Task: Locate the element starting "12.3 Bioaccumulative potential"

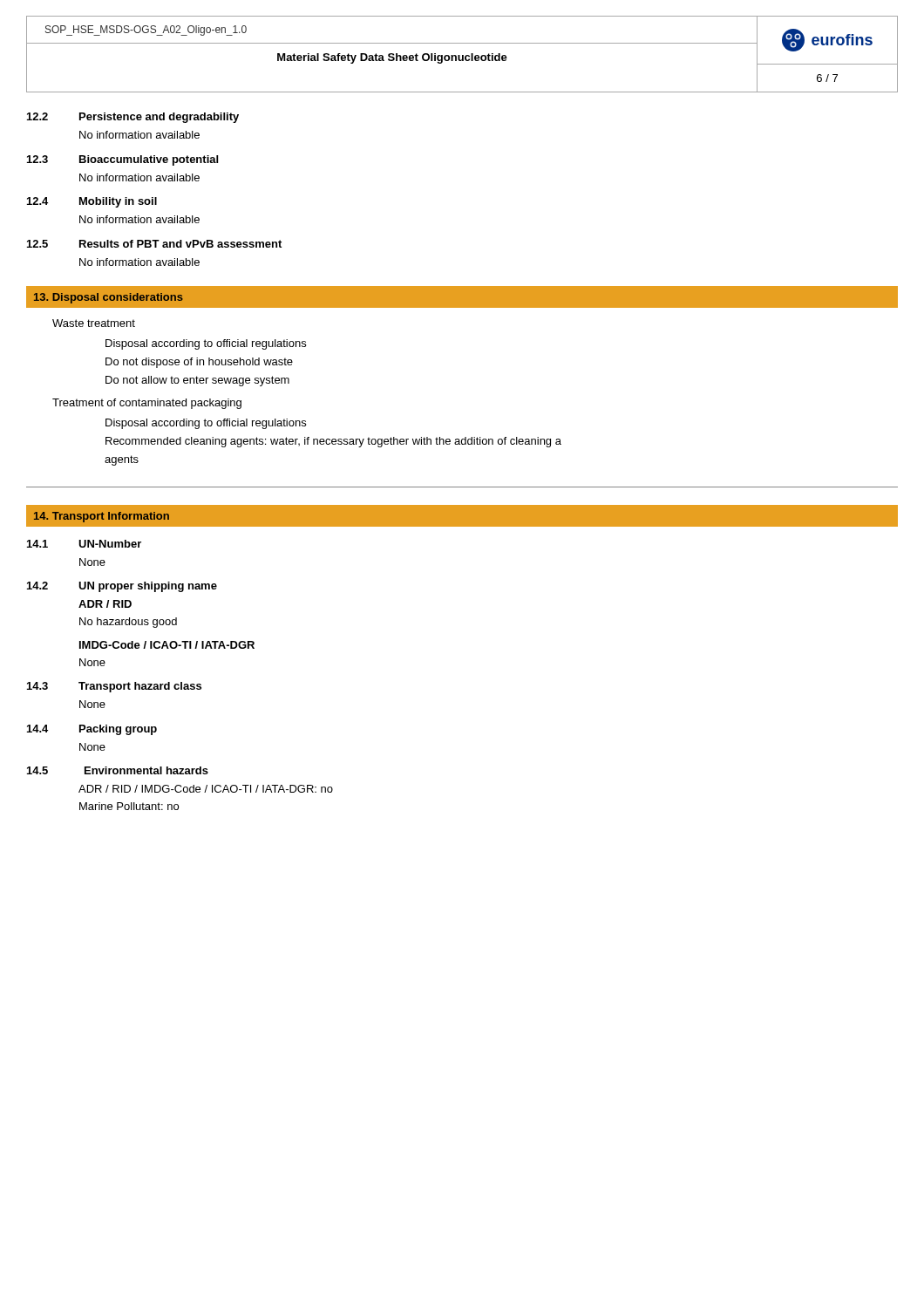Action: (x=122, y=160)
